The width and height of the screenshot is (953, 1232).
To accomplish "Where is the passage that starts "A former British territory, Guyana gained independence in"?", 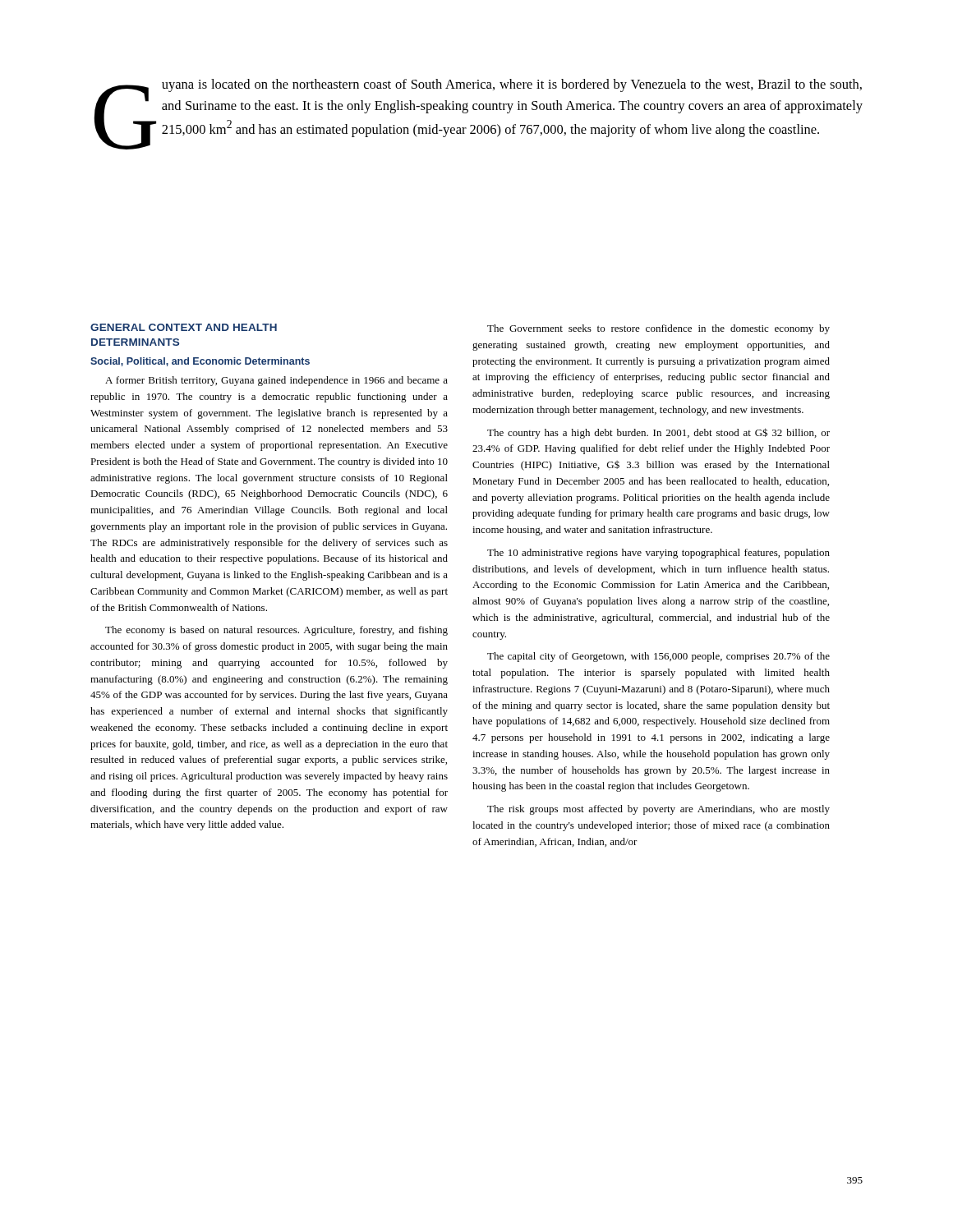I will coord(269,493).
